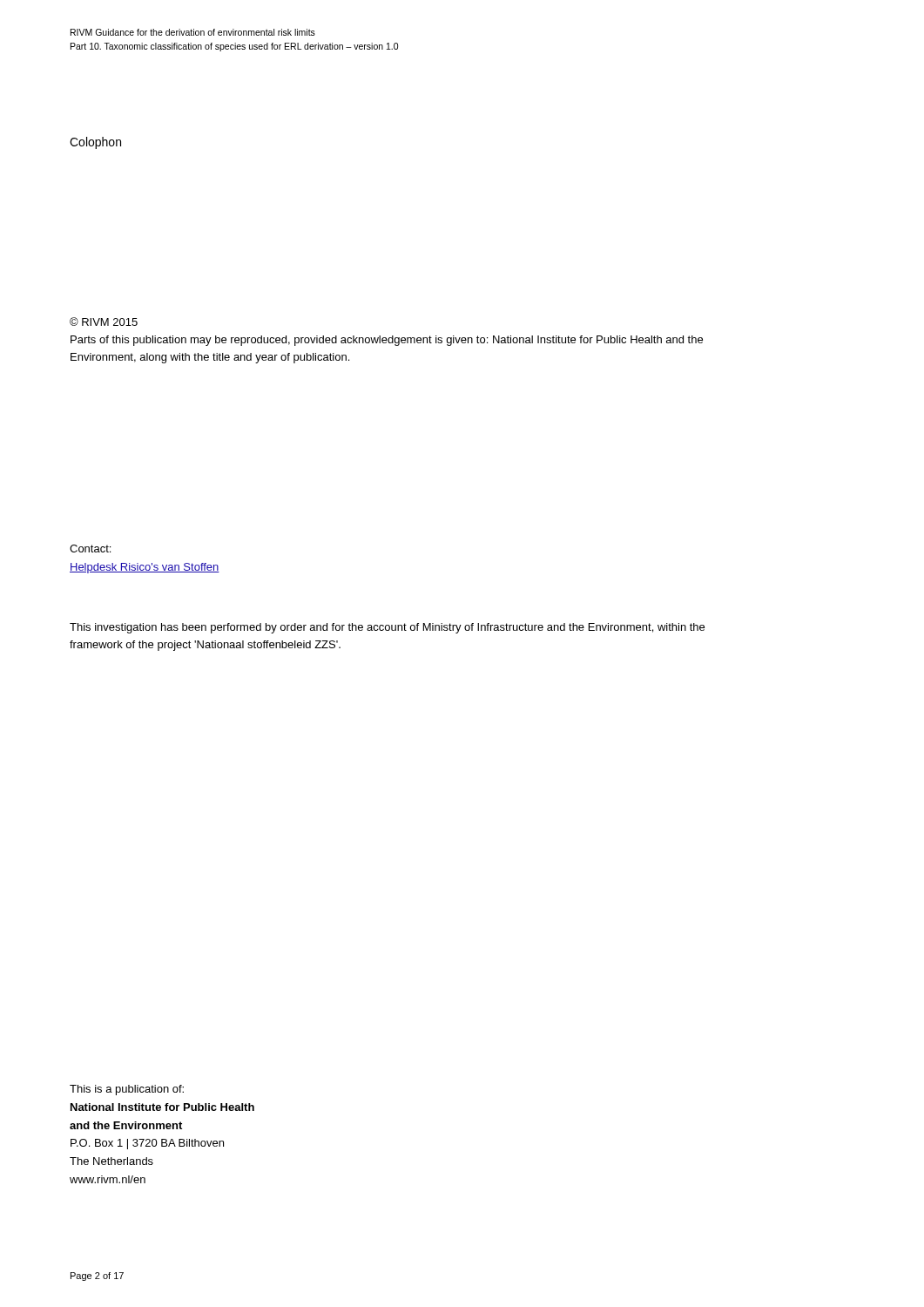Select the text block containing "This is a"
This screenshot has width=924, height=1307.
pyautogui.click(x=162, y=1134)
